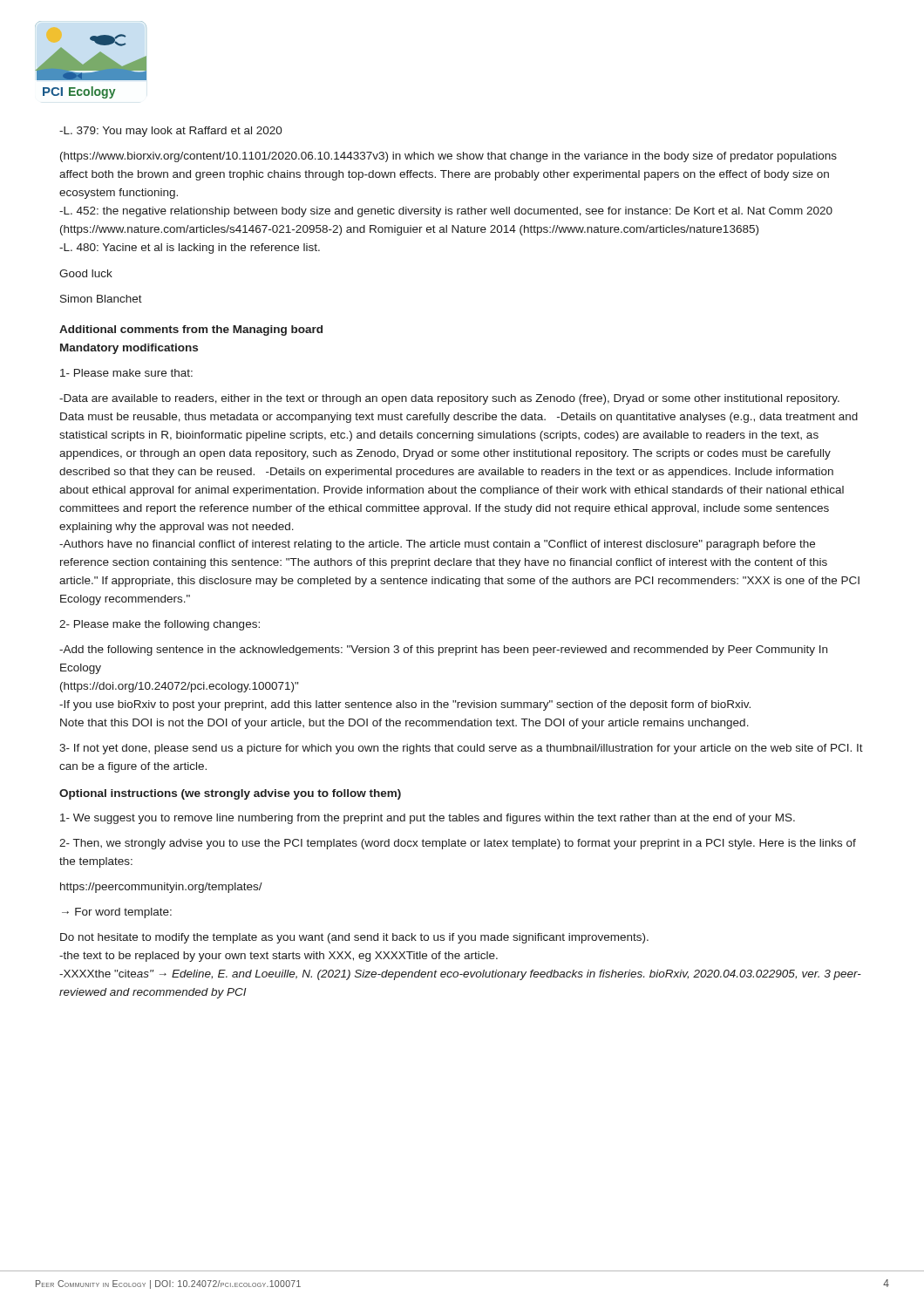Find the region starting "2- Then, we strongly advise you to use"

(x=462, y=853)
